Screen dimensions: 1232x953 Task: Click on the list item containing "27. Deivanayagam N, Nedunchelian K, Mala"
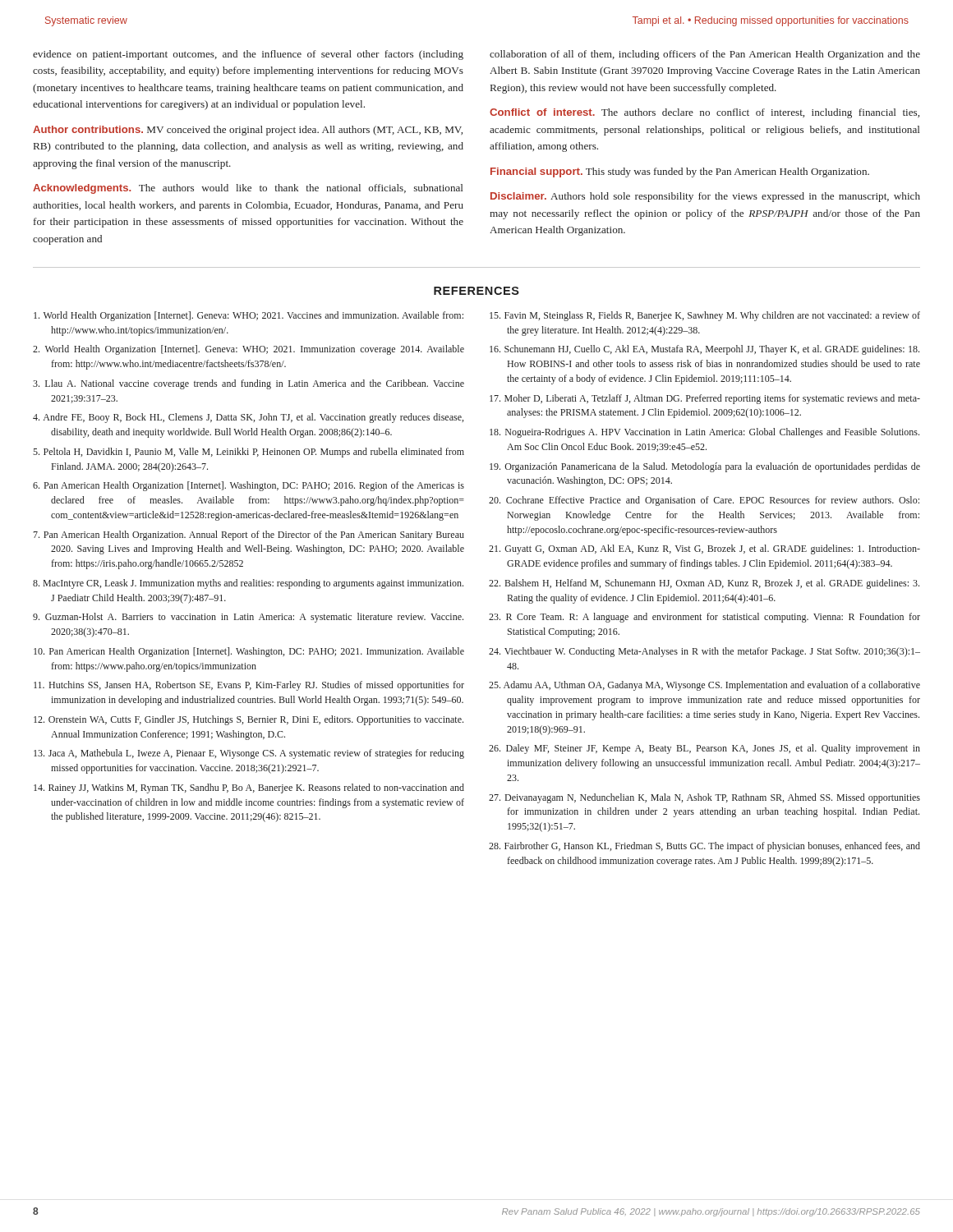coord(704,812)
